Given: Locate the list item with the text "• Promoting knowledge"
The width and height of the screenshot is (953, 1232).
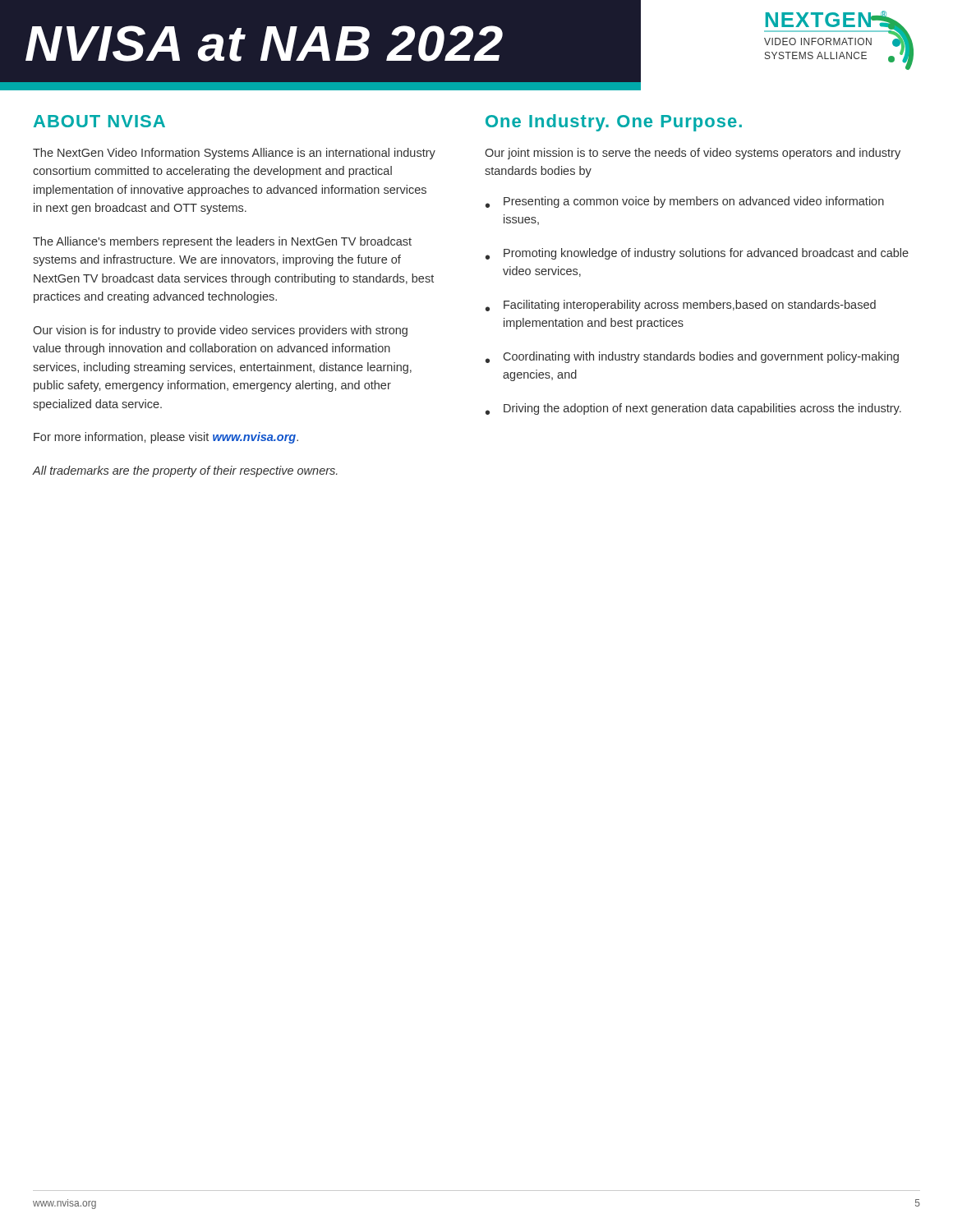Looking at the screenshot, I should 702,262.
